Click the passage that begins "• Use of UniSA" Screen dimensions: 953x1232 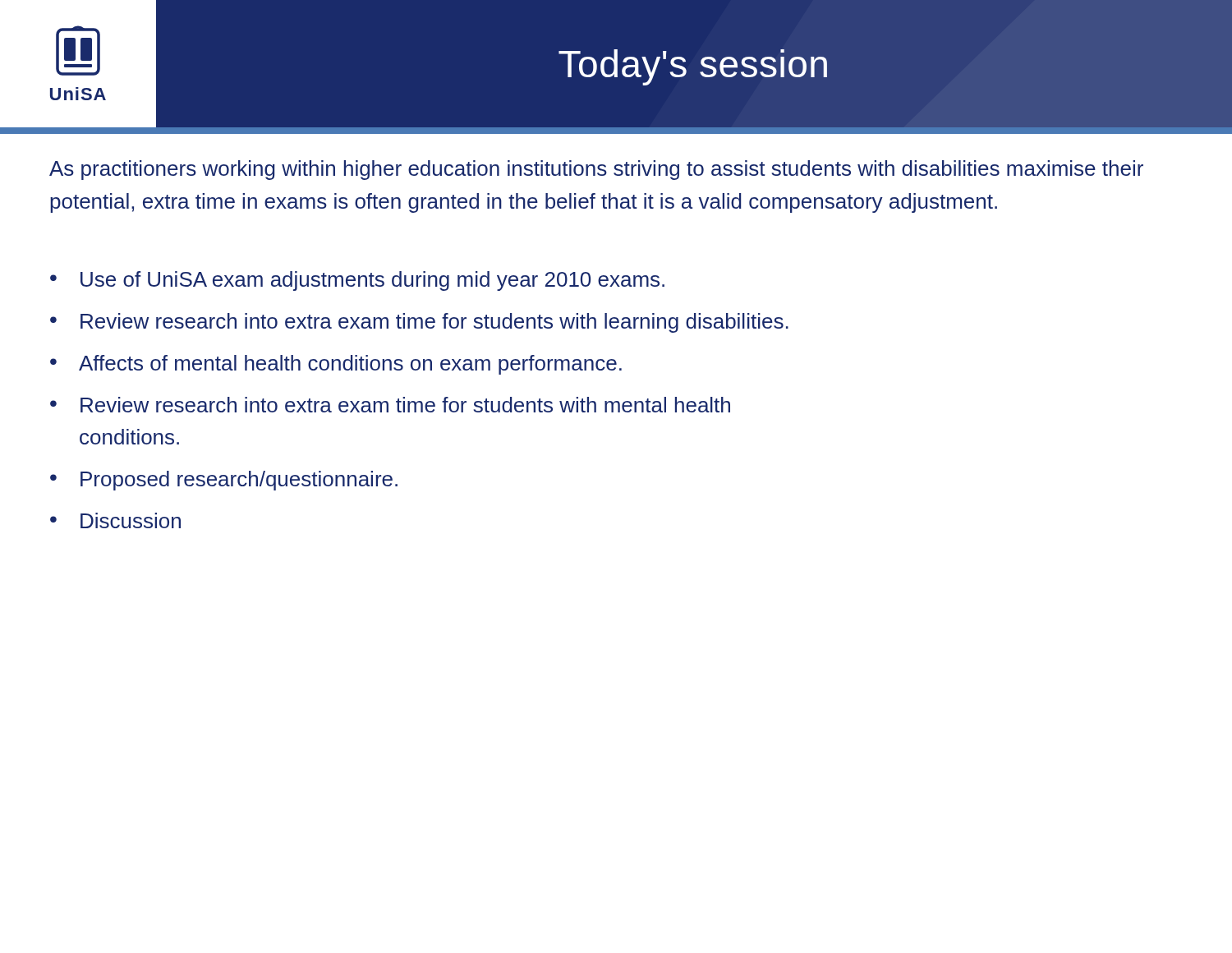tap(358, 279)
